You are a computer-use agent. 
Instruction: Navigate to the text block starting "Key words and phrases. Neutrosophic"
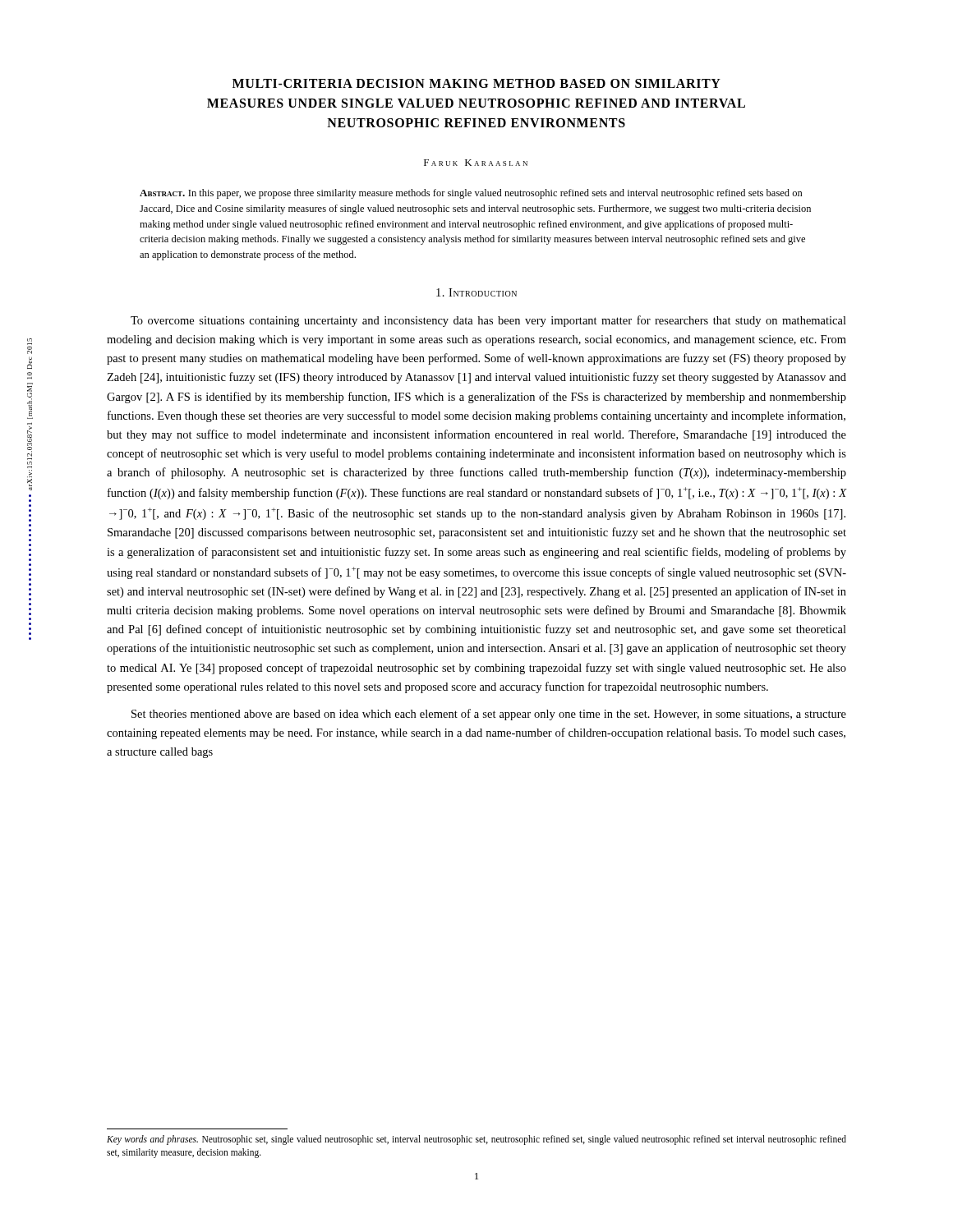coord(476,1146)
